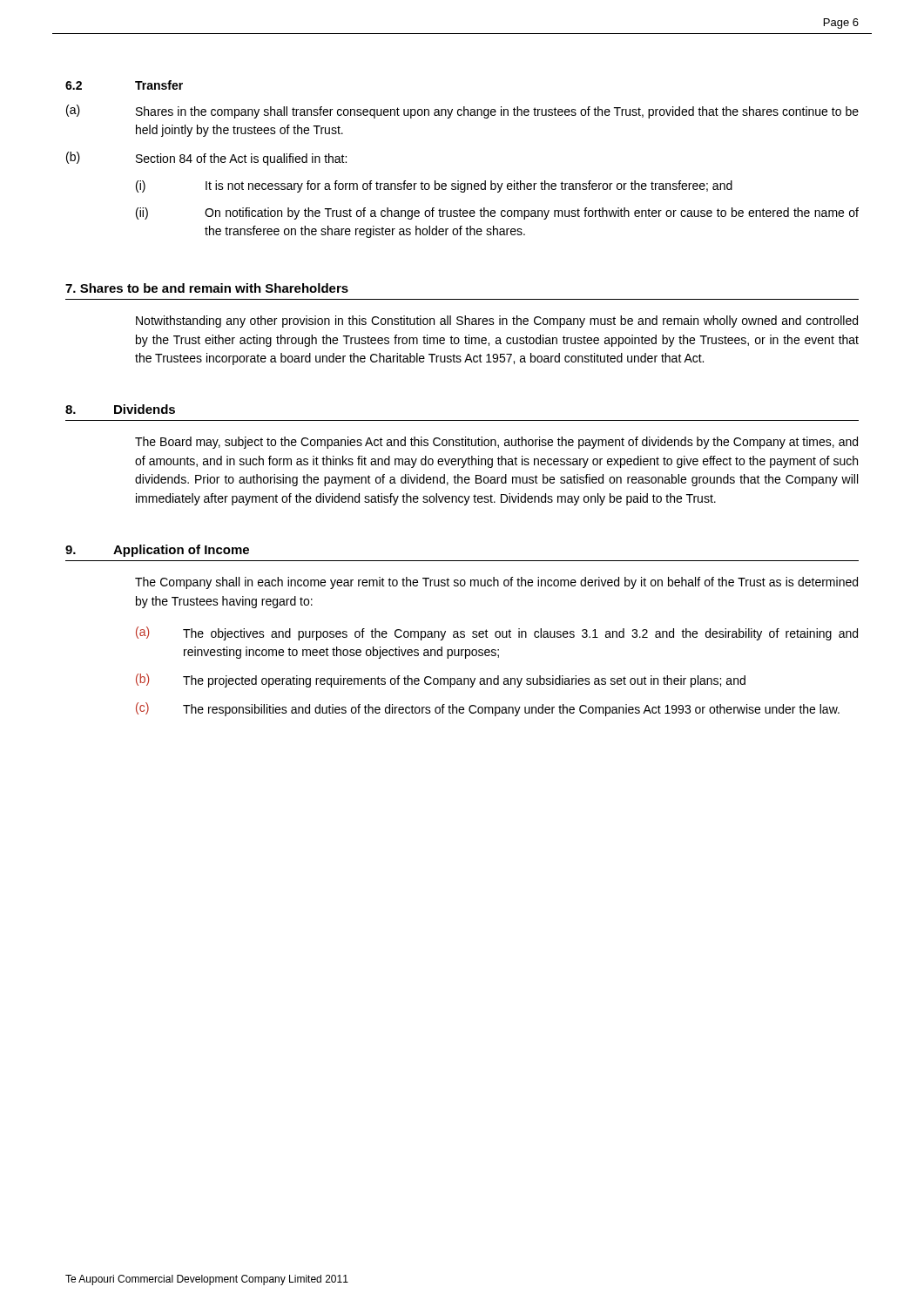
Task: Select the section header with the text "7. Shares to be and"
Action: [x=462, y=290]
